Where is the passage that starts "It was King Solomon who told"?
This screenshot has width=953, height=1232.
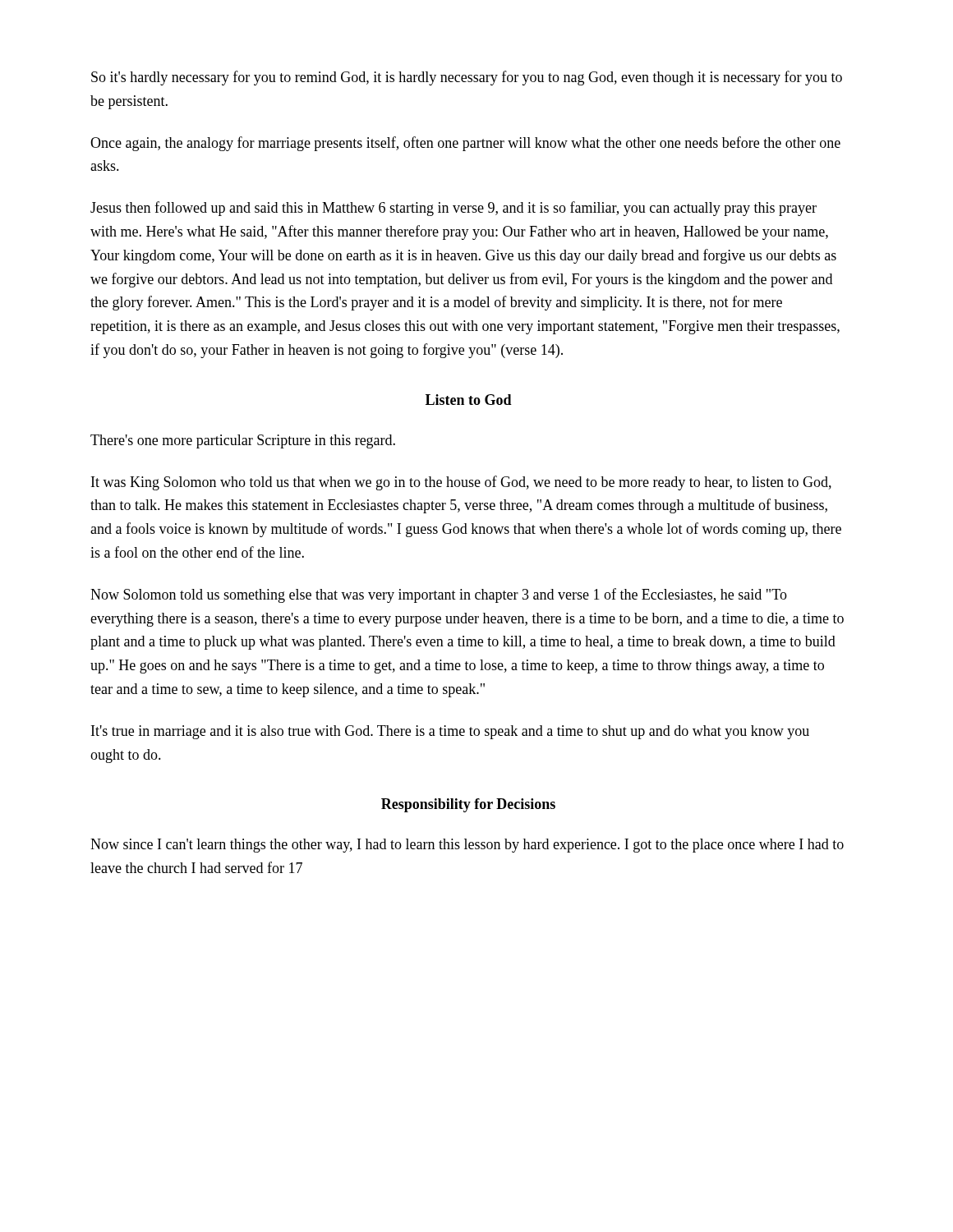click(x=466, y=517)
